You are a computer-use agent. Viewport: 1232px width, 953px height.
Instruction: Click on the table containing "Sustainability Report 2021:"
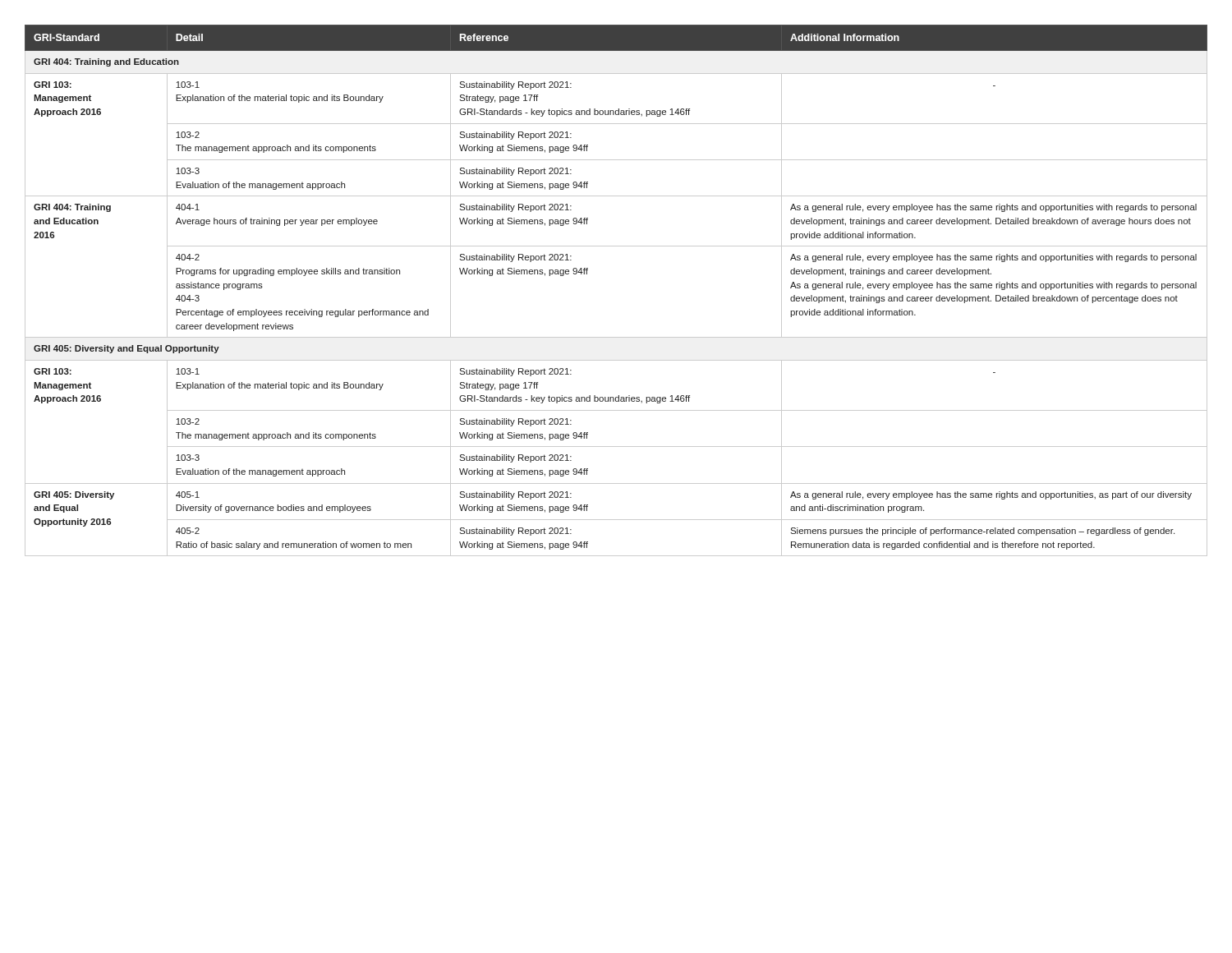click(616, 291)
